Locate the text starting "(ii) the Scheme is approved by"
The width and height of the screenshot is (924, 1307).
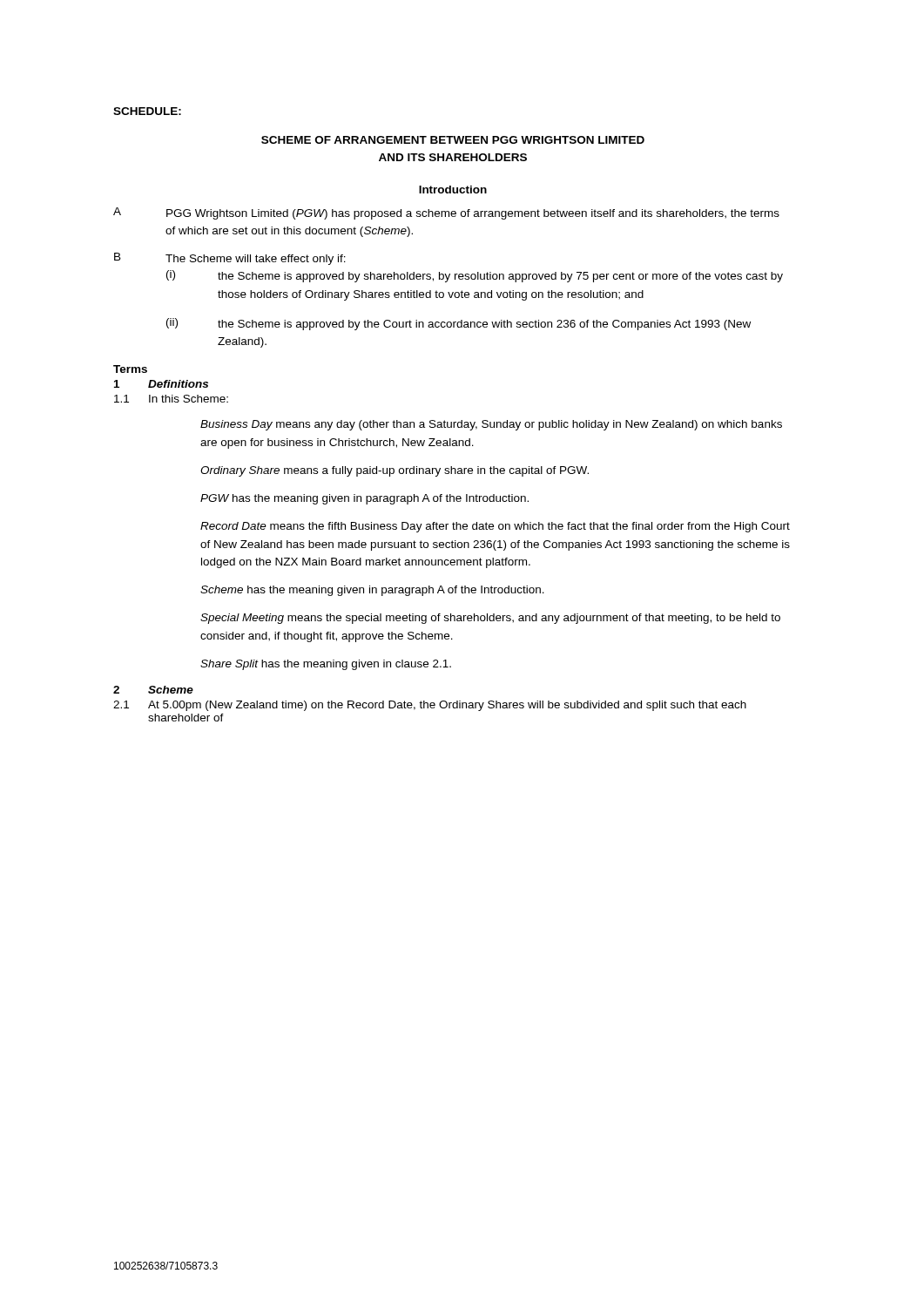[479, 333]
